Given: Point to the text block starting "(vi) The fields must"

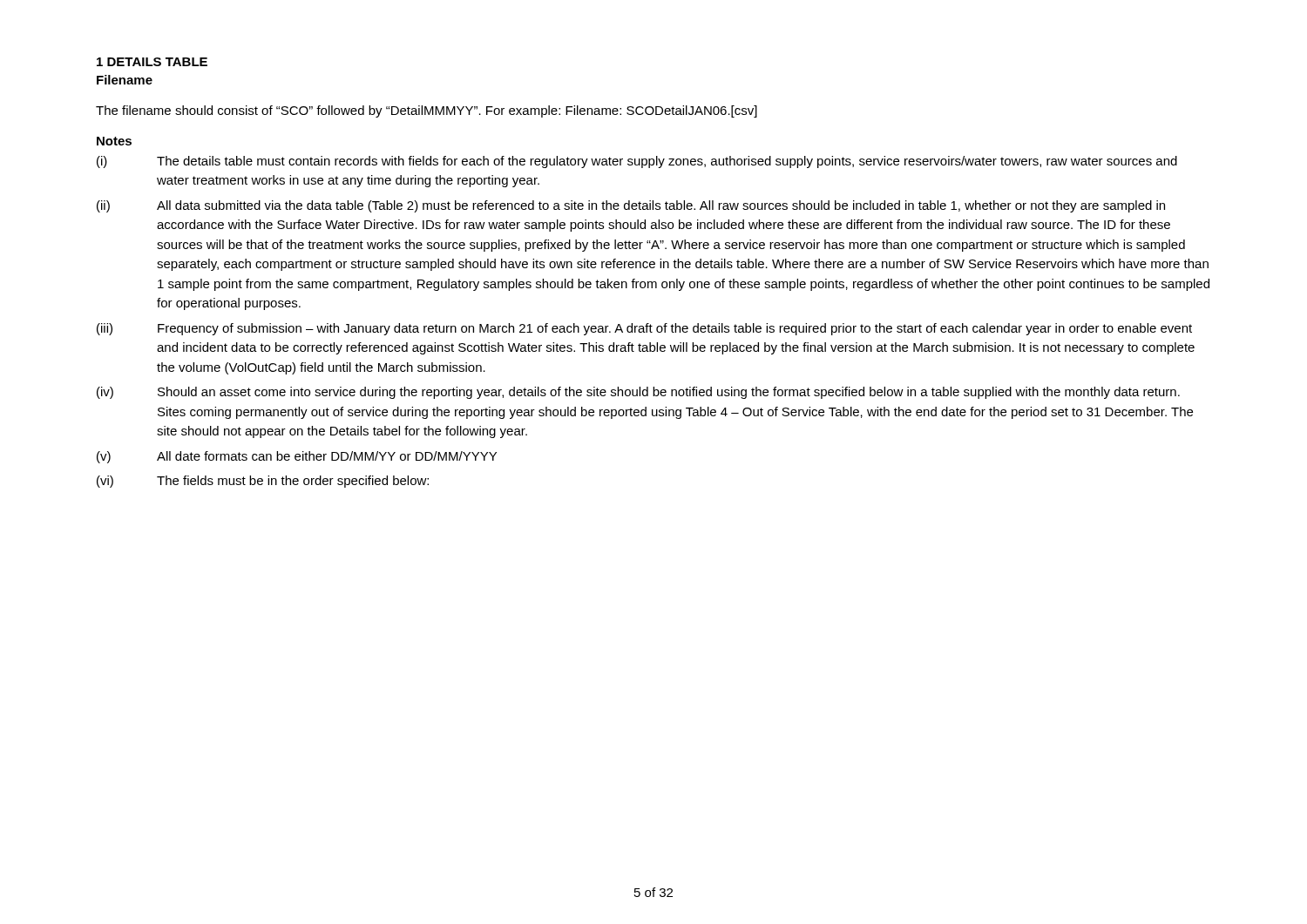Looking at the screenshot, I should coord(263,482).
